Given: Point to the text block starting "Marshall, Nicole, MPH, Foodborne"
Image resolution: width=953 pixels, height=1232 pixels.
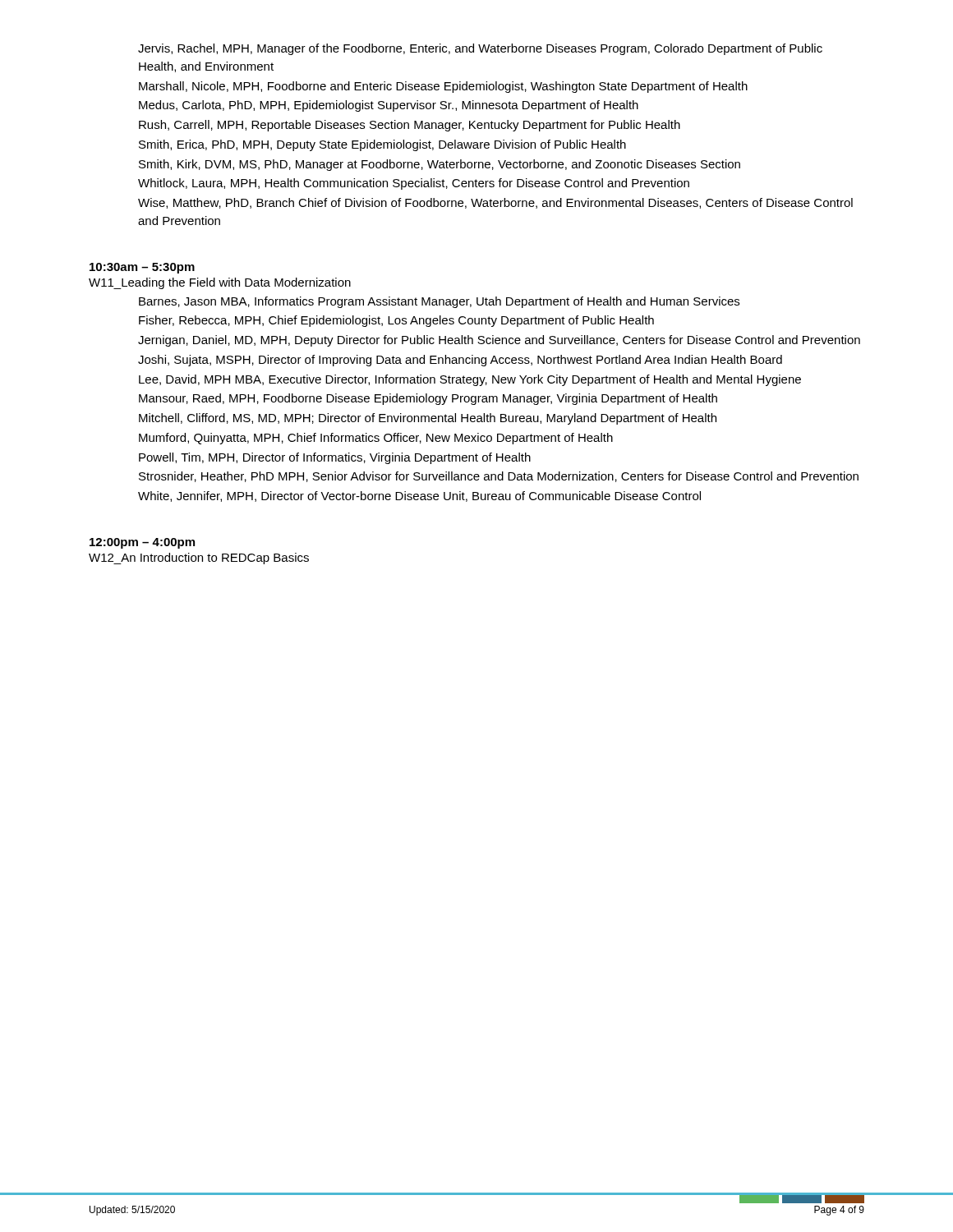Looking at the screenshot, I should pyautogui.click(x=443, y=85).
